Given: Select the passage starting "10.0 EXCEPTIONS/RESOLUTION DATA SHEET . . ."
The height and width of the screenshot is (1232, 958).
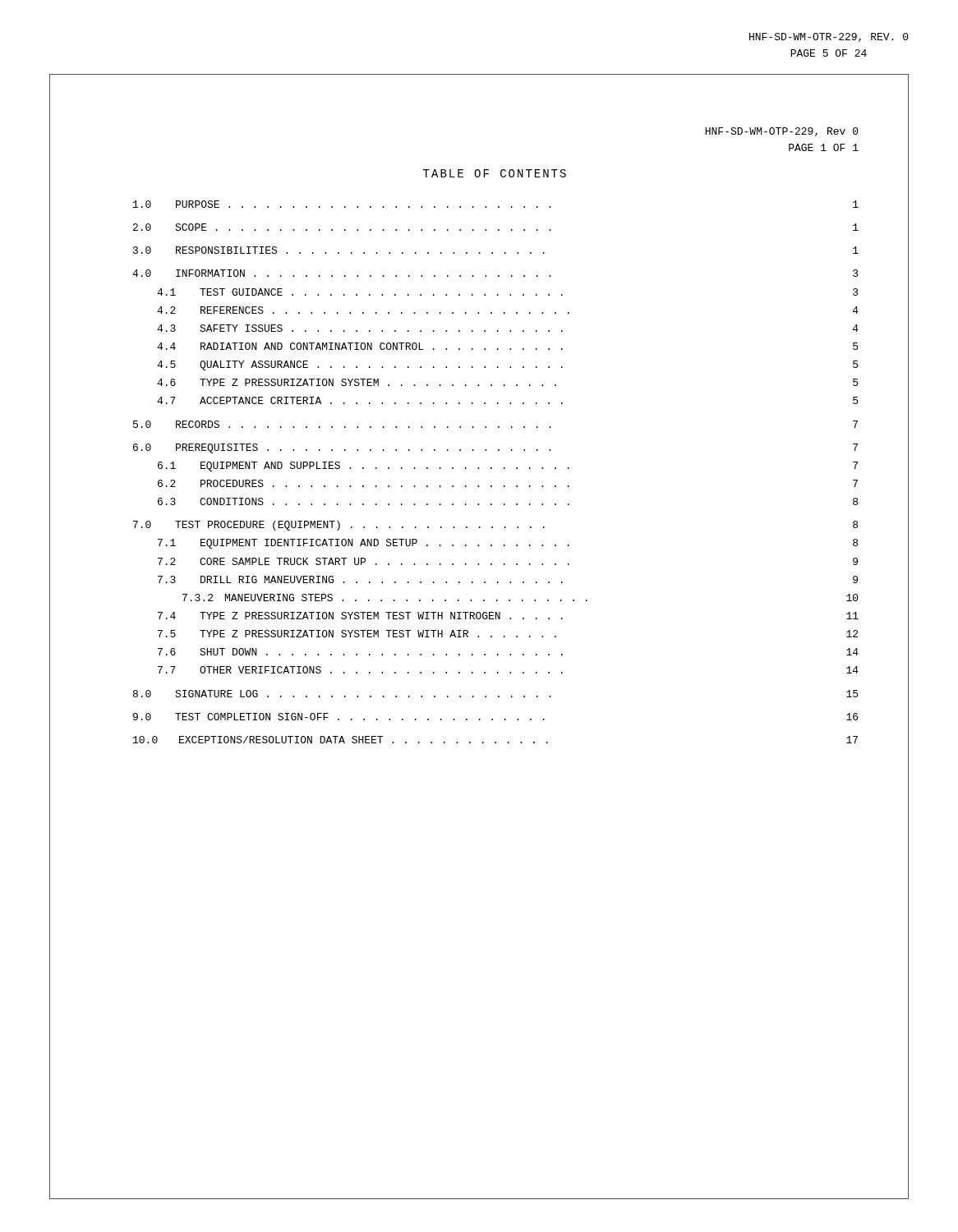Looking at the screenshot, I should pyautogui.click(x=495, y=741).
